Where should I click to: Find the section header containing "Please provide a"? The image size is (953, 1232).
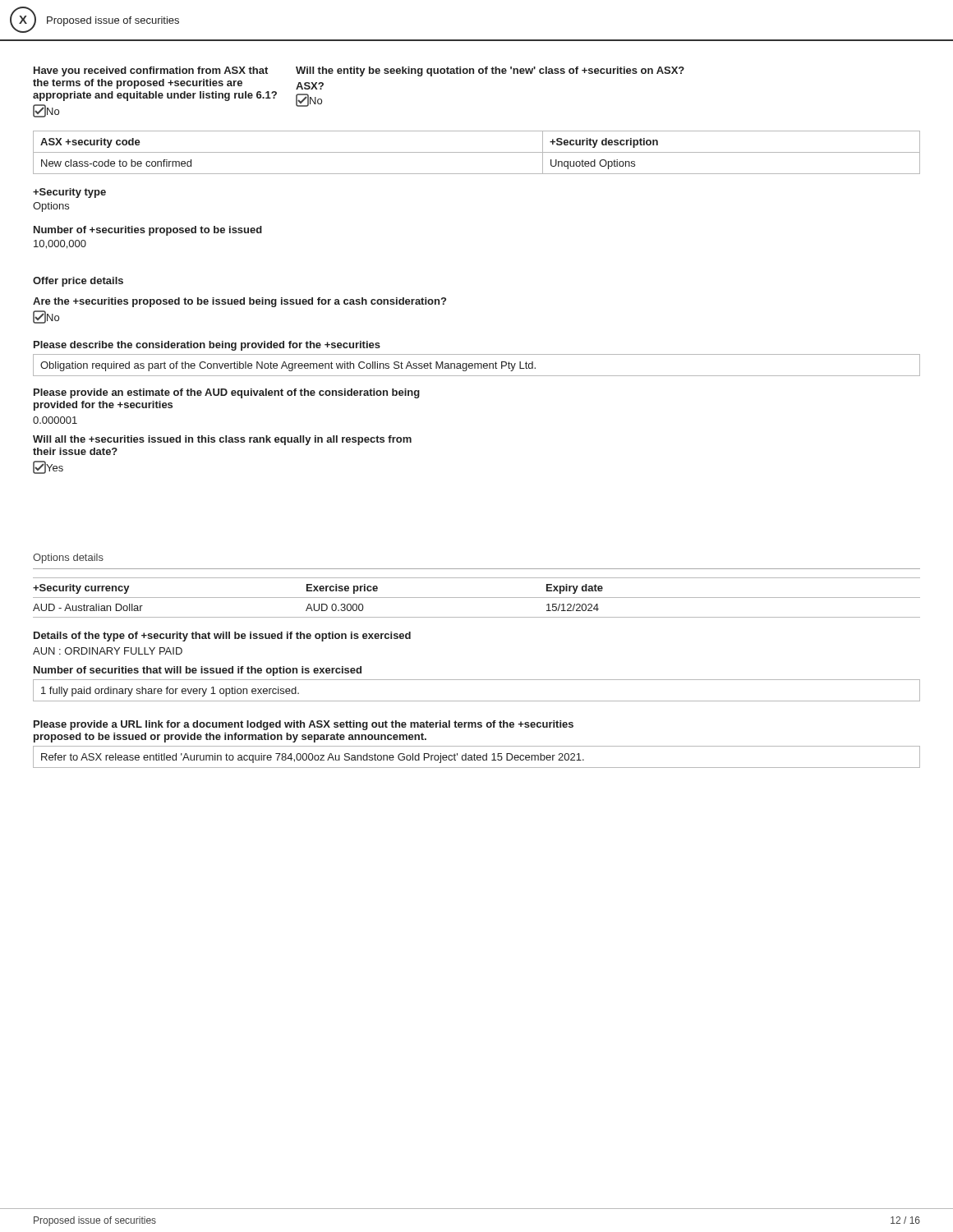pos(303,730)
